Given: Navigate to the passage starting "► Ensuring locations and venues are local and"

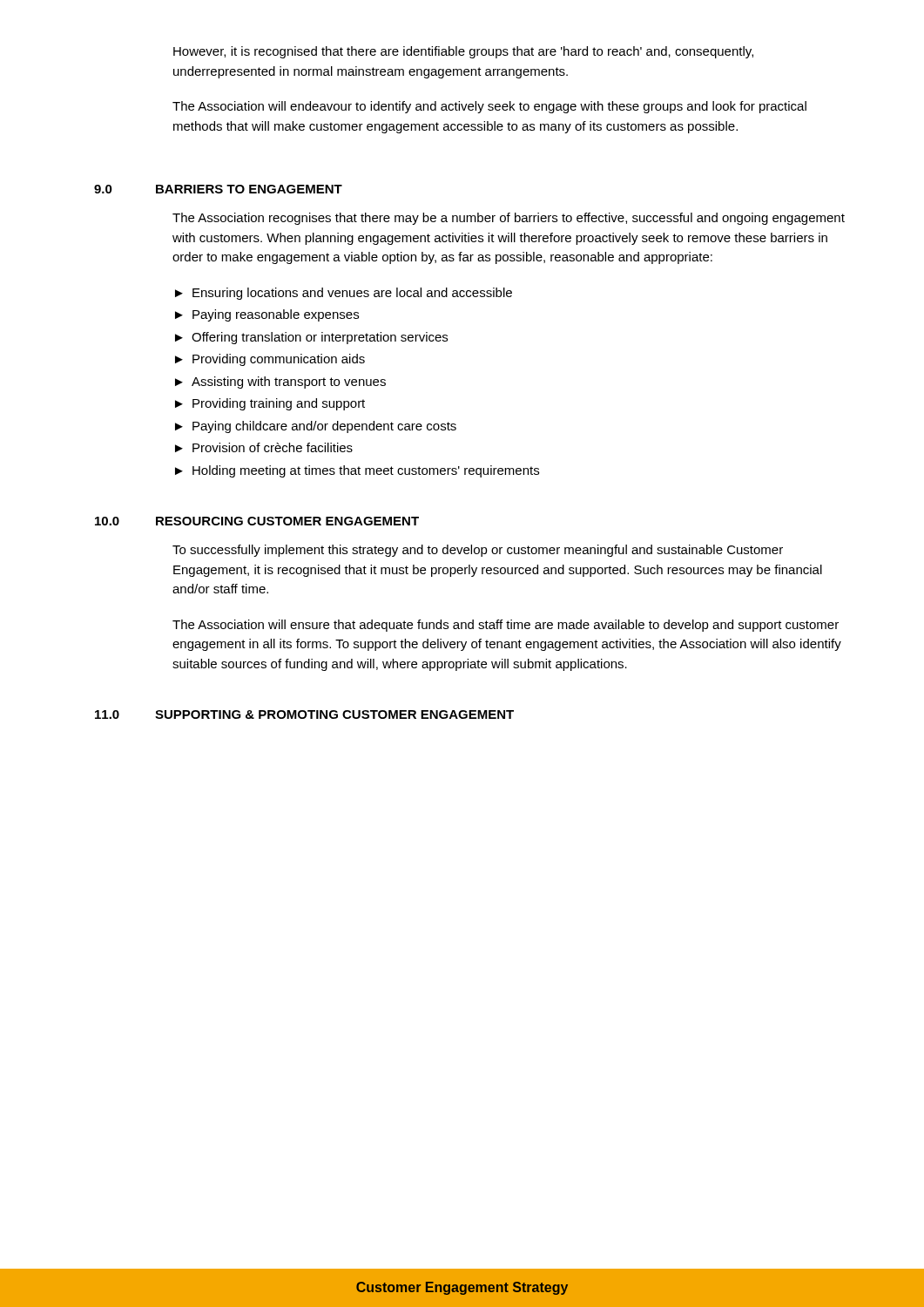Looking at the screenshot, I should pos(513,293).
